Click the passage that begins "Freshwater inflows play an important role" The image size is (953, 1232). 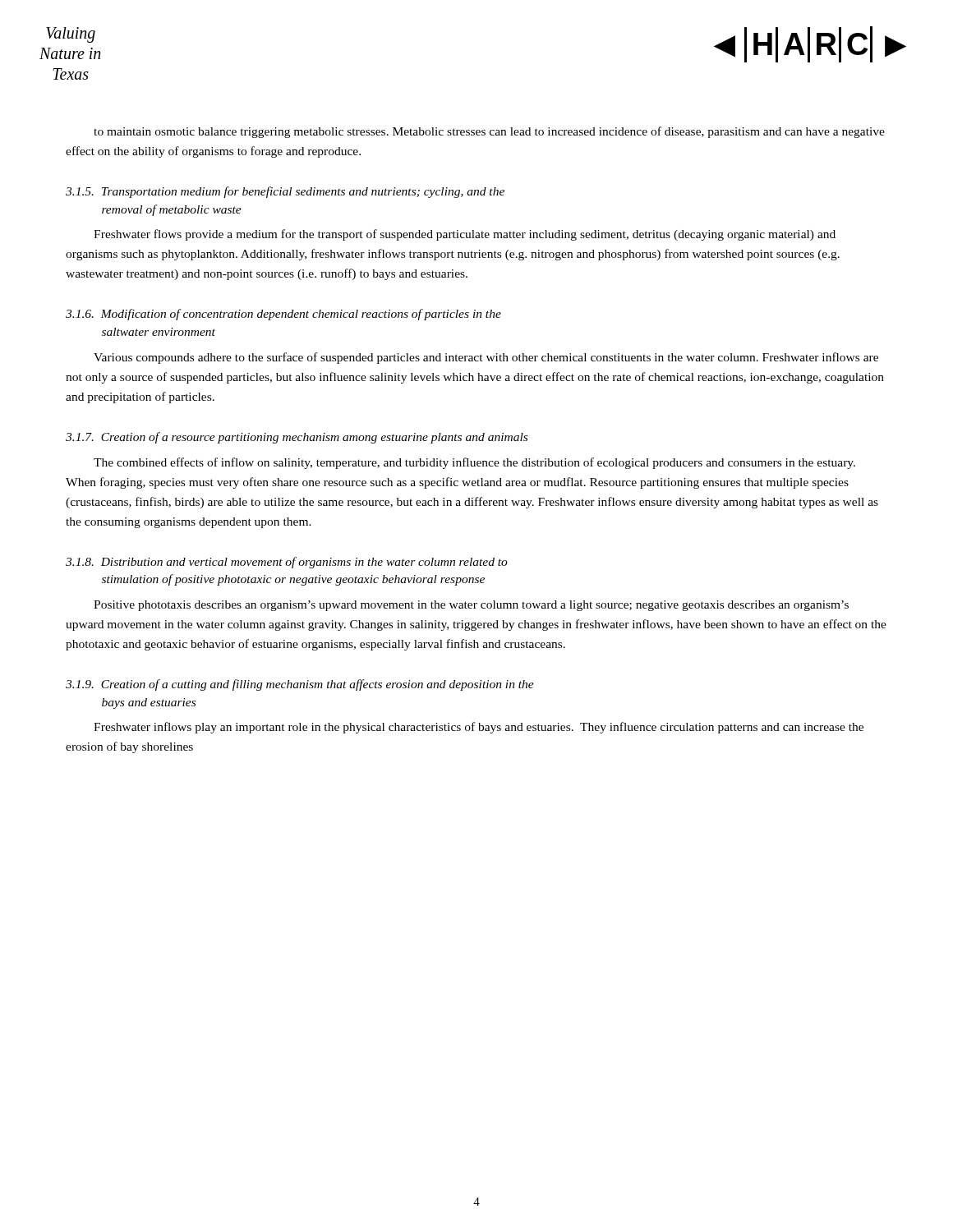pos(476,737)
